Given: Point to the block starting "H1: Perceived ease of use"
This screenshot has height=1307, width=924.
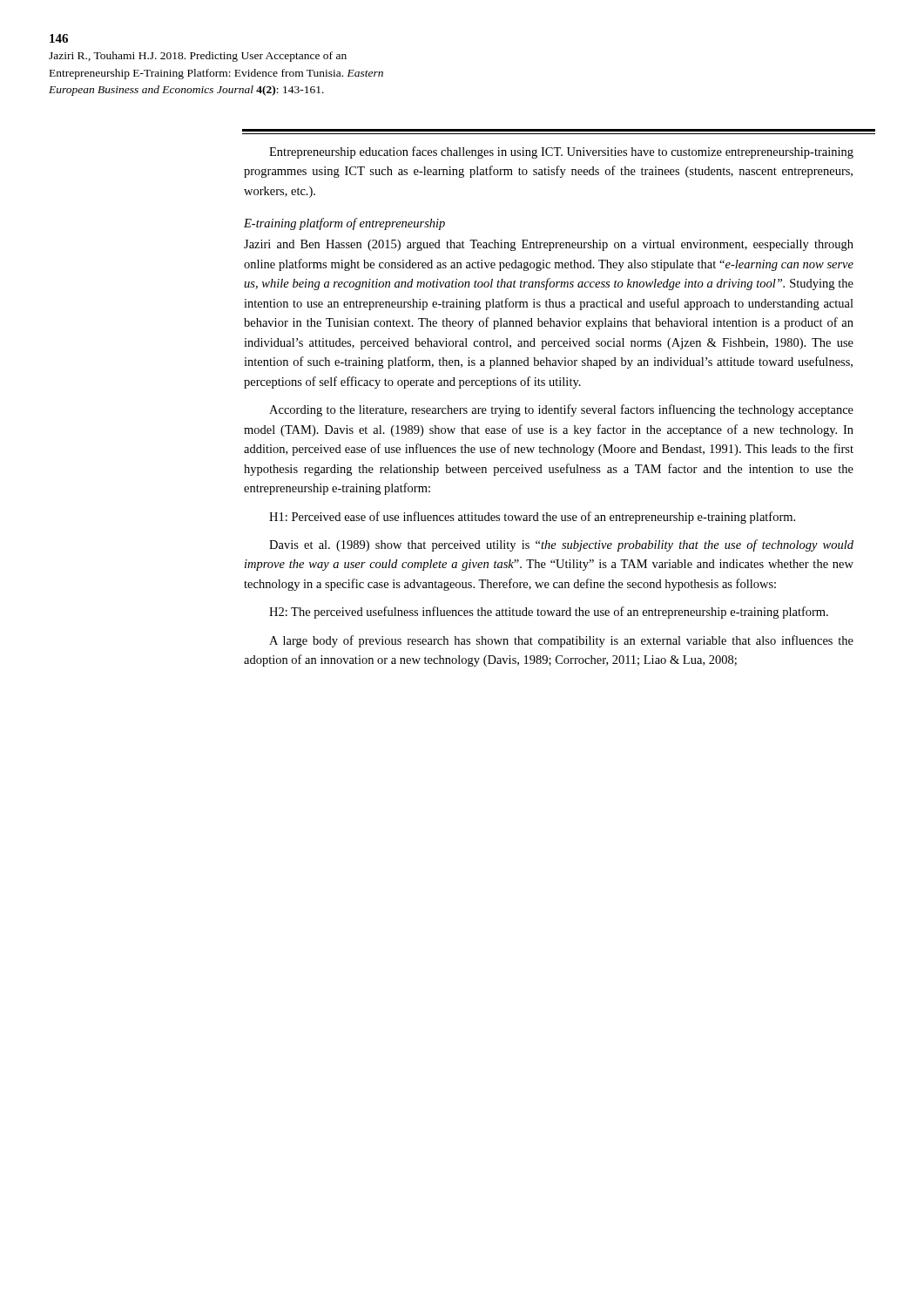Looking at the screenshot, I should 549,516.
